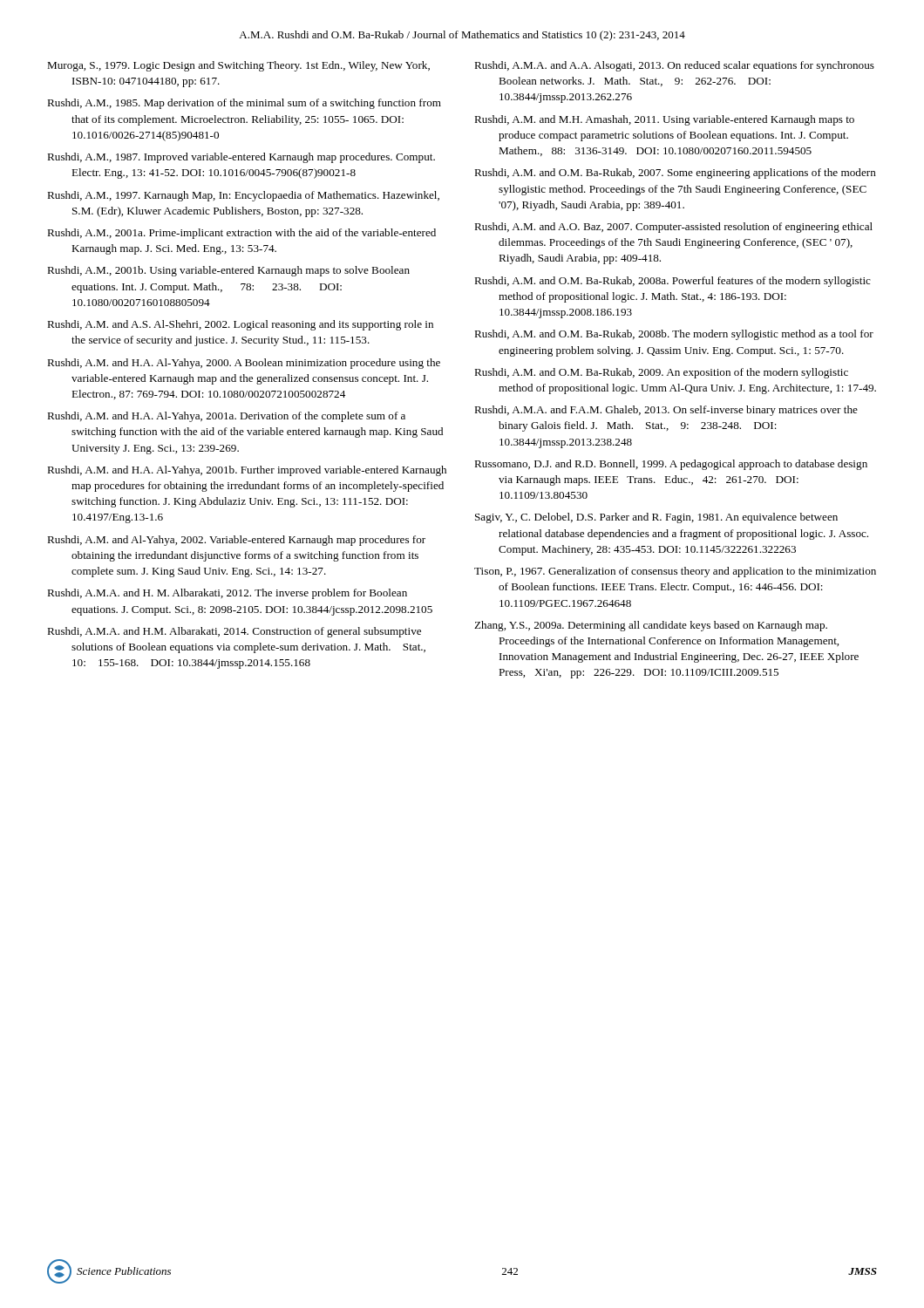The image size is (924, 1308).
Task: Select the text starting "Muroga, S., 1979. Logic"
Action: pyautogui.click(x=239, y=73)
